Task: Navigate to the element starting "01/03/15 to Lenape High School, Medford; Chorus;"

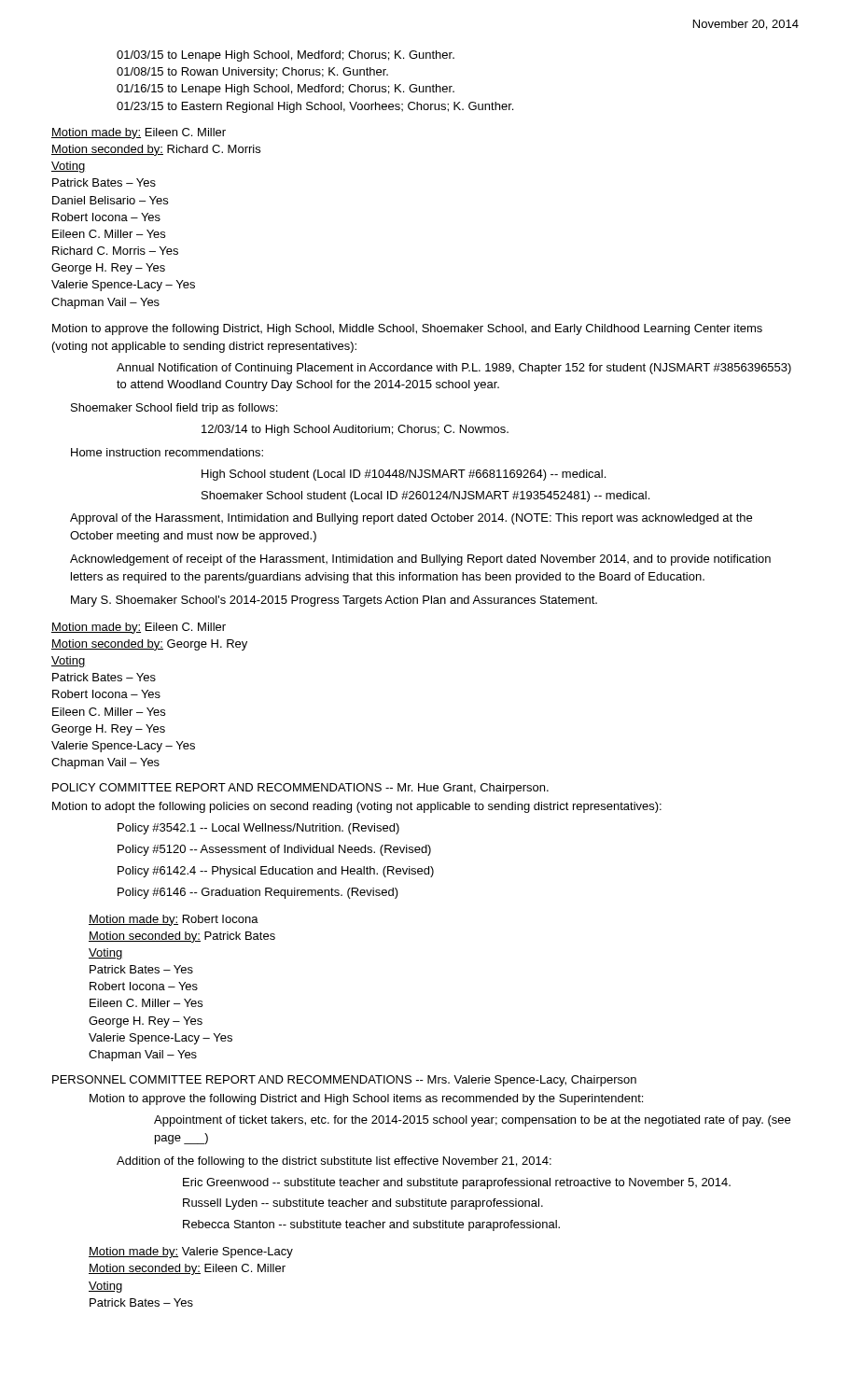Action: [x=458, y=81]
